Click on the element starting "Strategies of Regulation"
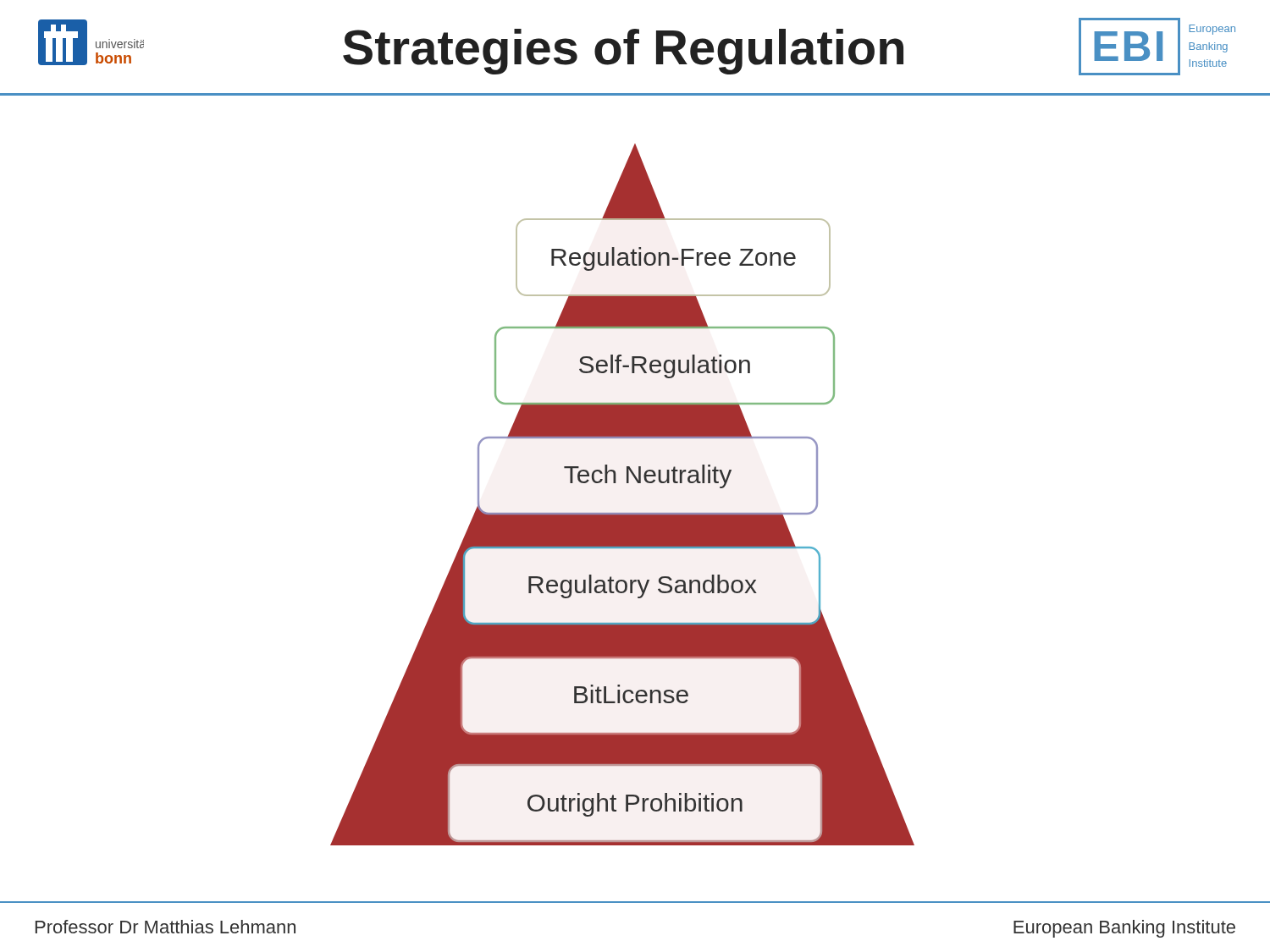The width and height of the screenshot is (1270, 952). click(x=624, y=47)
